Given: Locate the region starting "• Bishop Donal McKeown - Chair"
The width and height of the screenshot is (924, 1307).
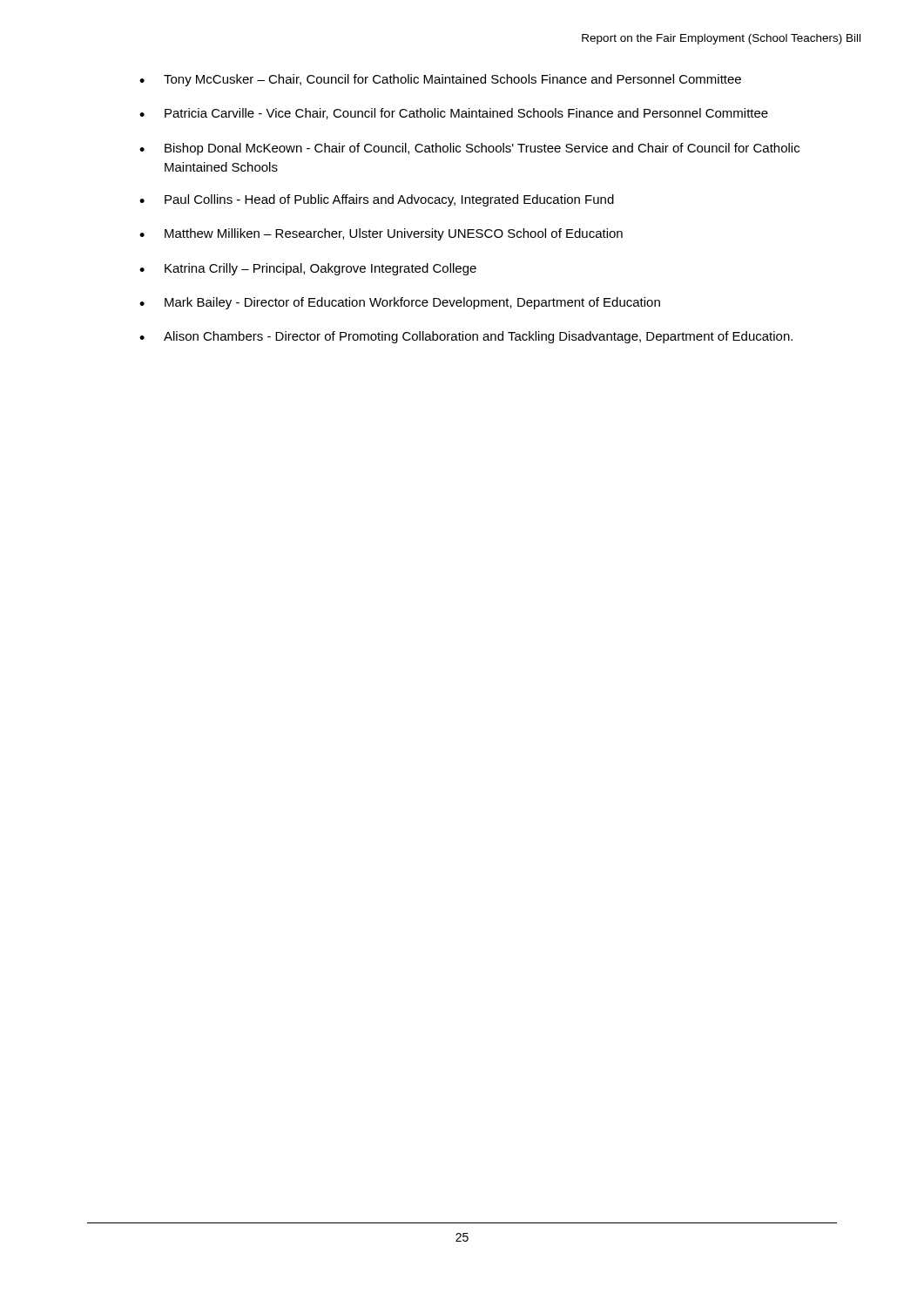Looking at the screenshot, I should point(479,158).
